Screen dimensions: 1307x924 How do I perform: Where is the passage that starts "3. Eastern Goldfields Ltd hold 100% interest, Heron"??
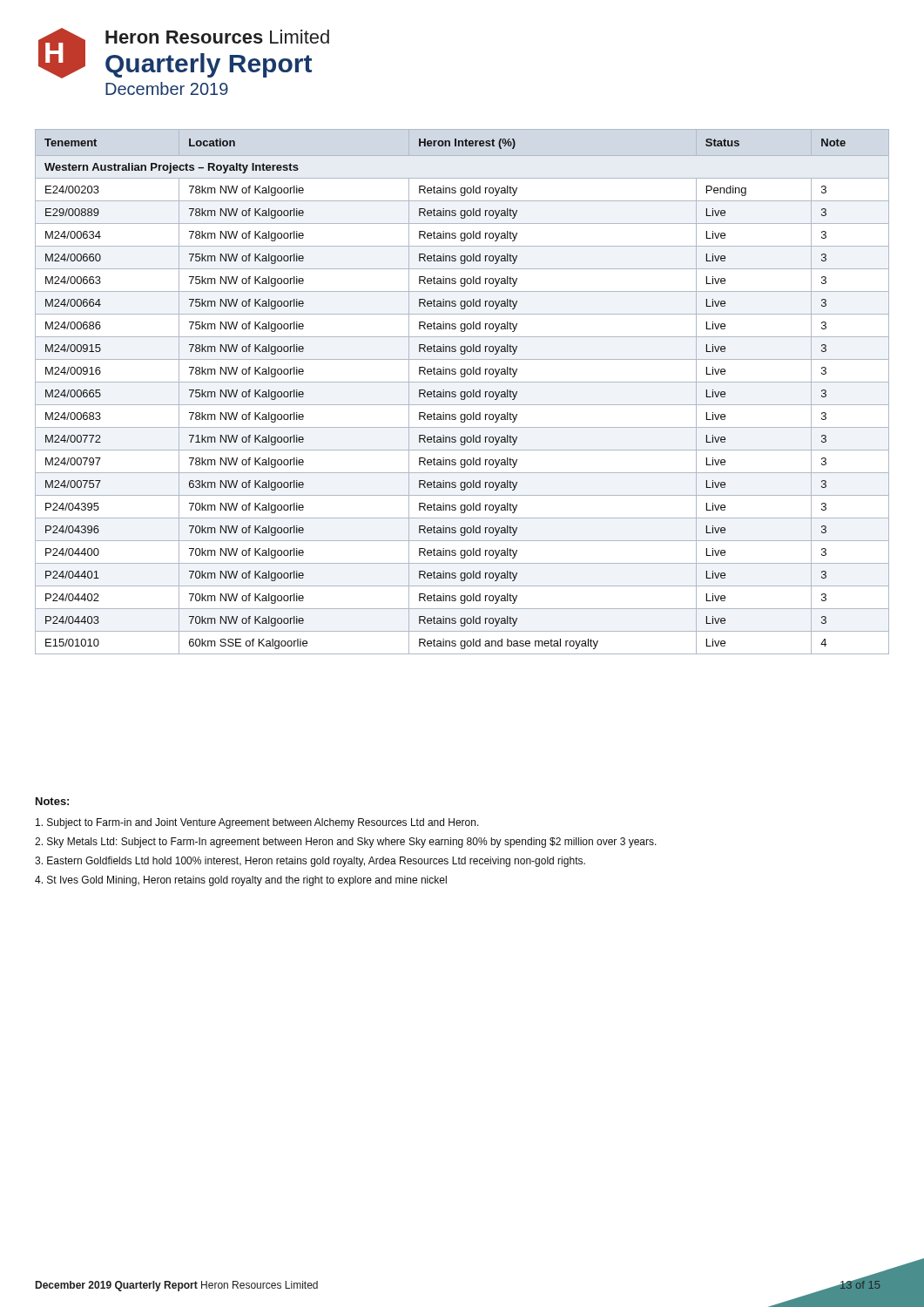click(x=310, y=861)
